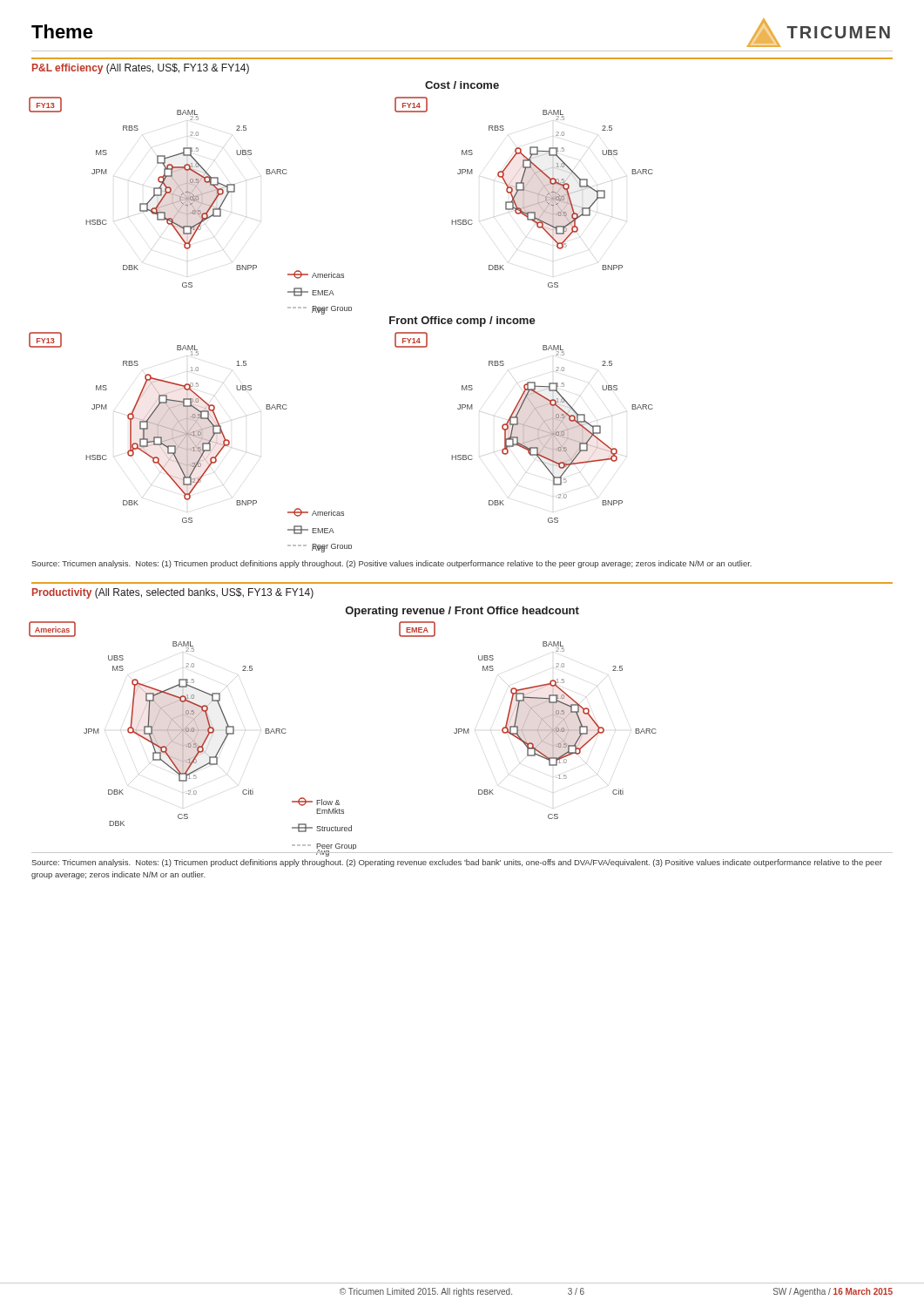Navigate to the text block starting "Front Office comp / income"

point(462,320)
